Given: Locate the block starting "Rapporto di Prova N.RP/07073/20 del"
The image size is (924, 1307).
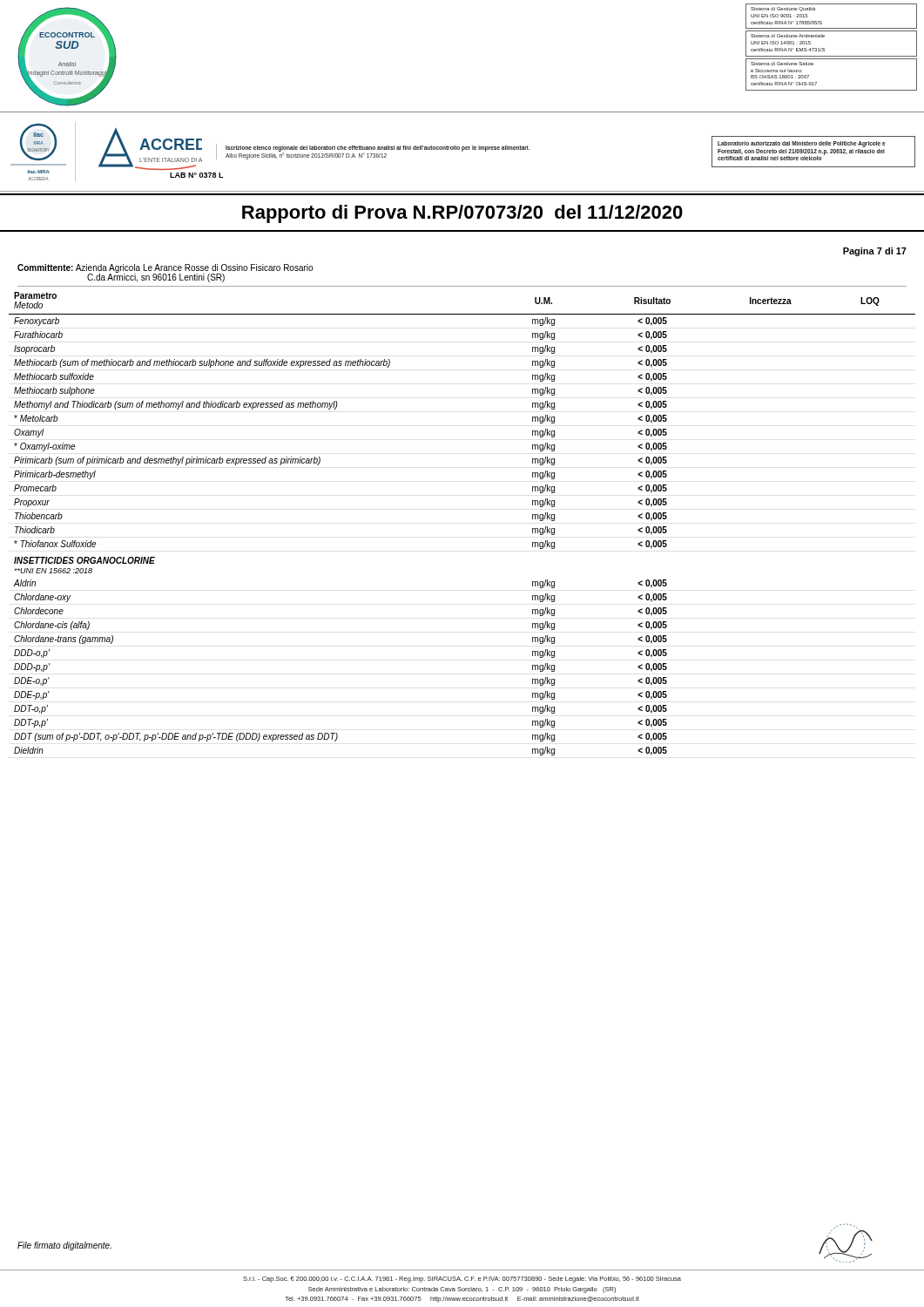Looking at the screenshot, I should pos(462,213).
